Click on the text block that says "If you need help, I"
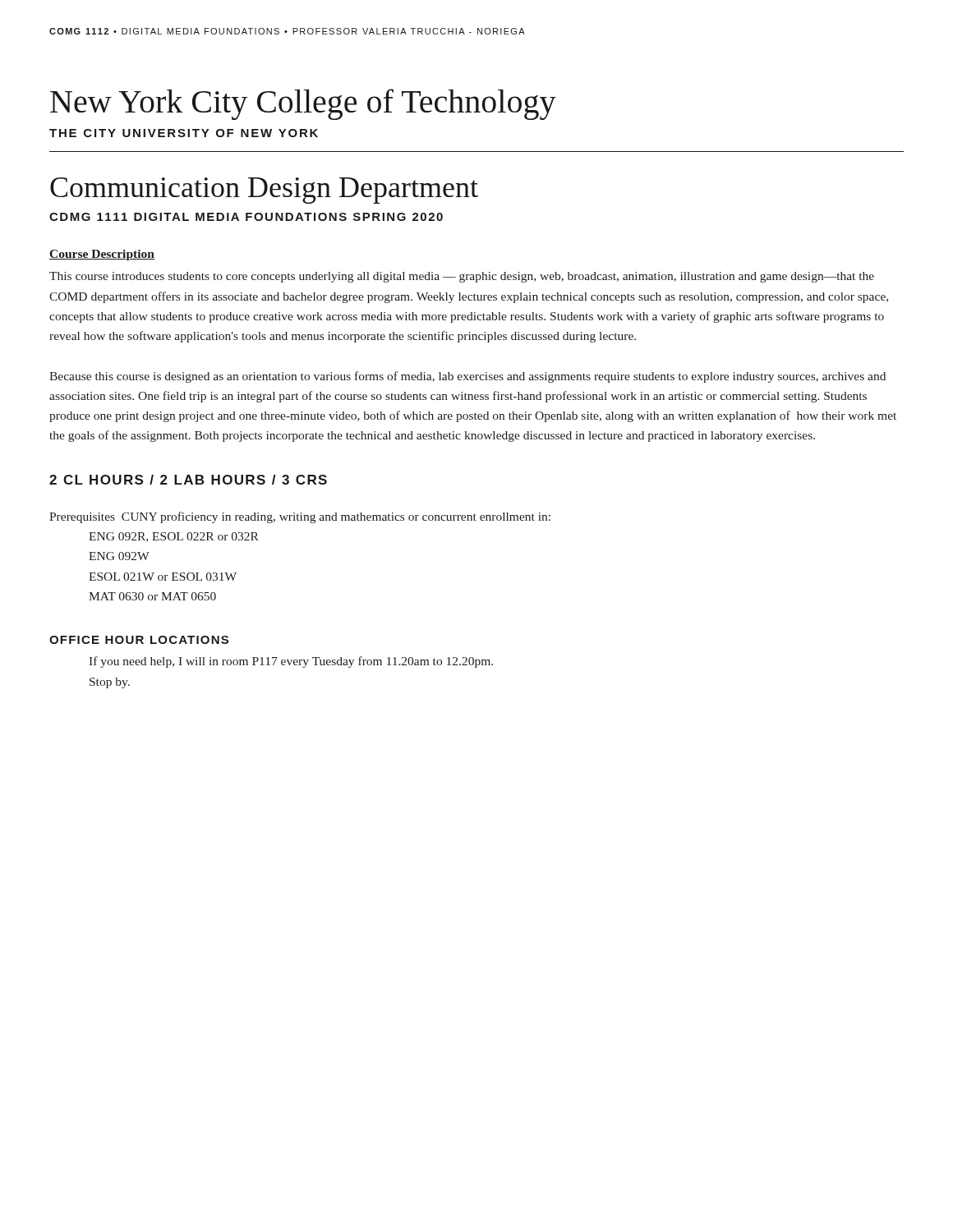The height and width of the screenshot is (1232, 953). [291, 671]
